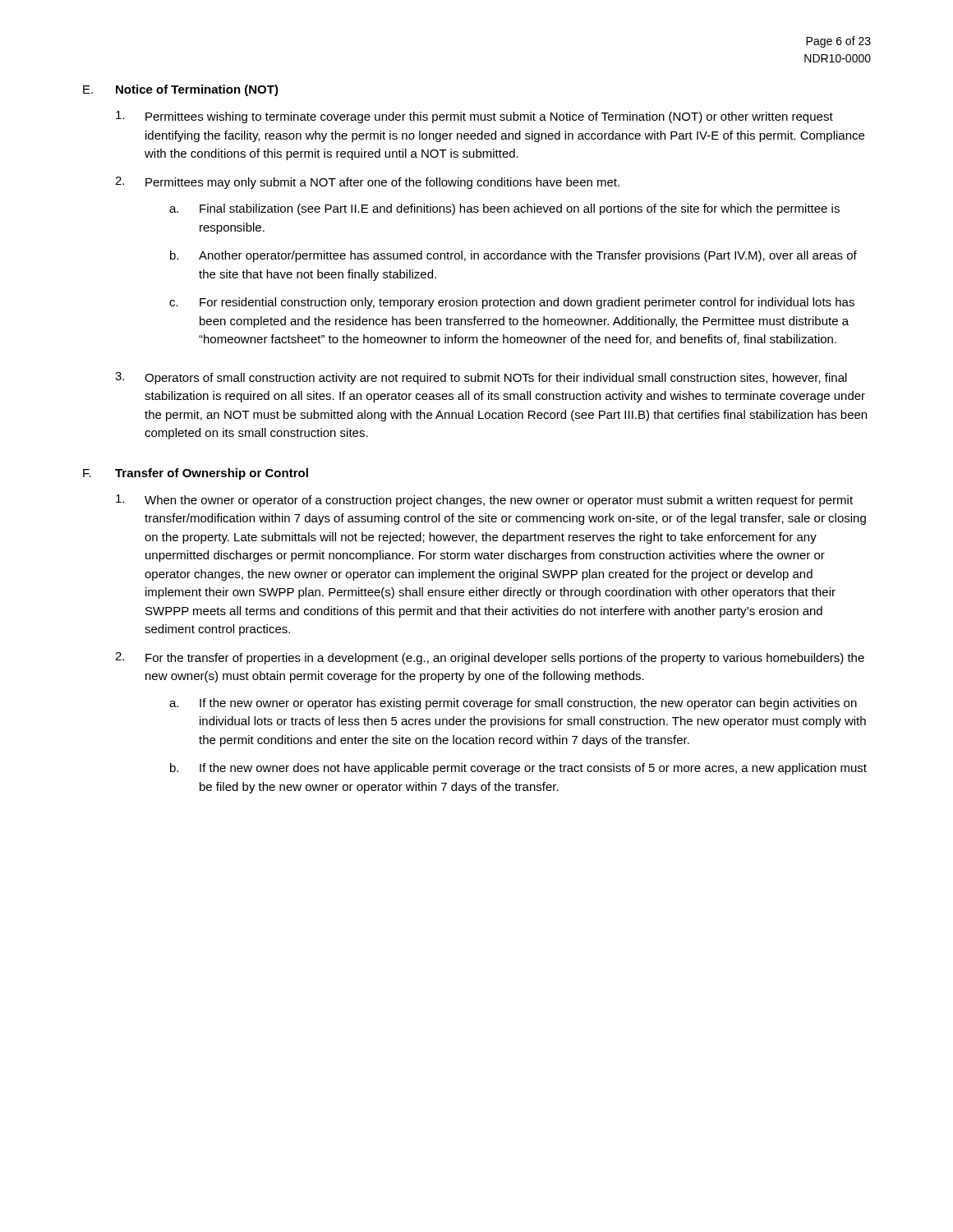953x1232 pixels.
Task: Find the block on this page that starts "3. Operators of small construction activity"
Action: (476, 405)
